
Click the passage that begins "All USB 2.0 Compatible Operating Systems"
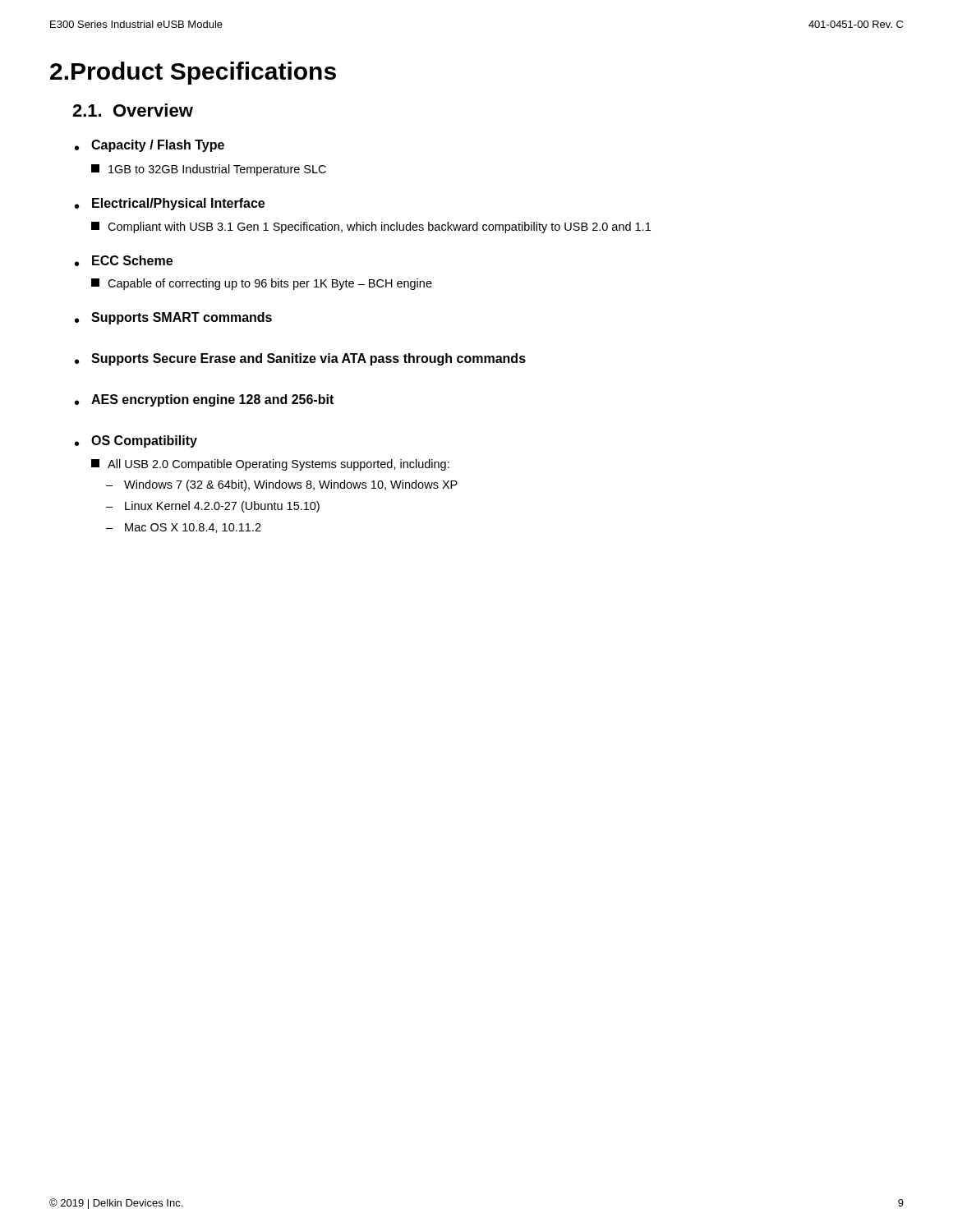pyautogui.click(x=270, y=465)
